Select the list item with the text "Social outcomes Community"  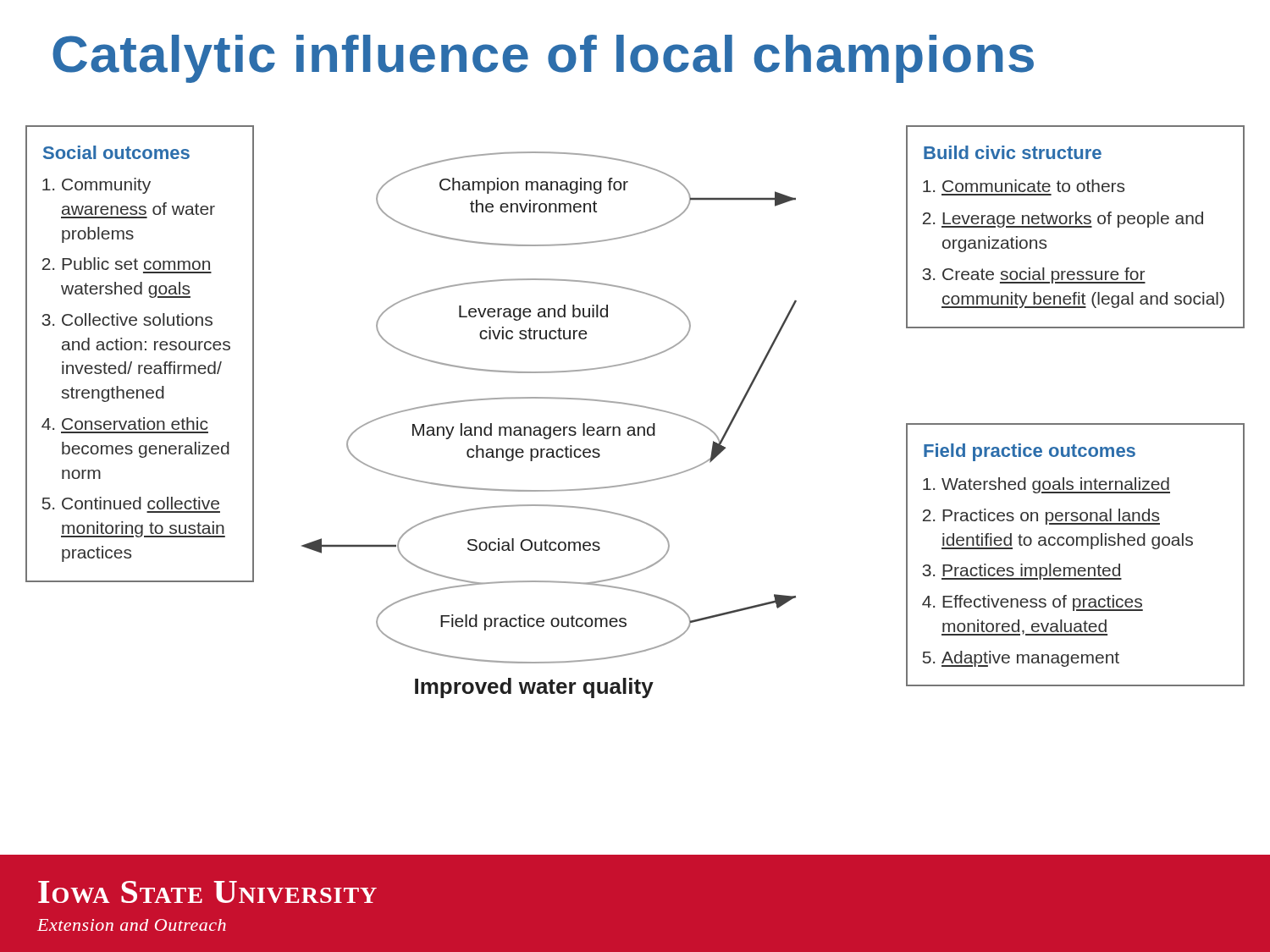(140, 353)
